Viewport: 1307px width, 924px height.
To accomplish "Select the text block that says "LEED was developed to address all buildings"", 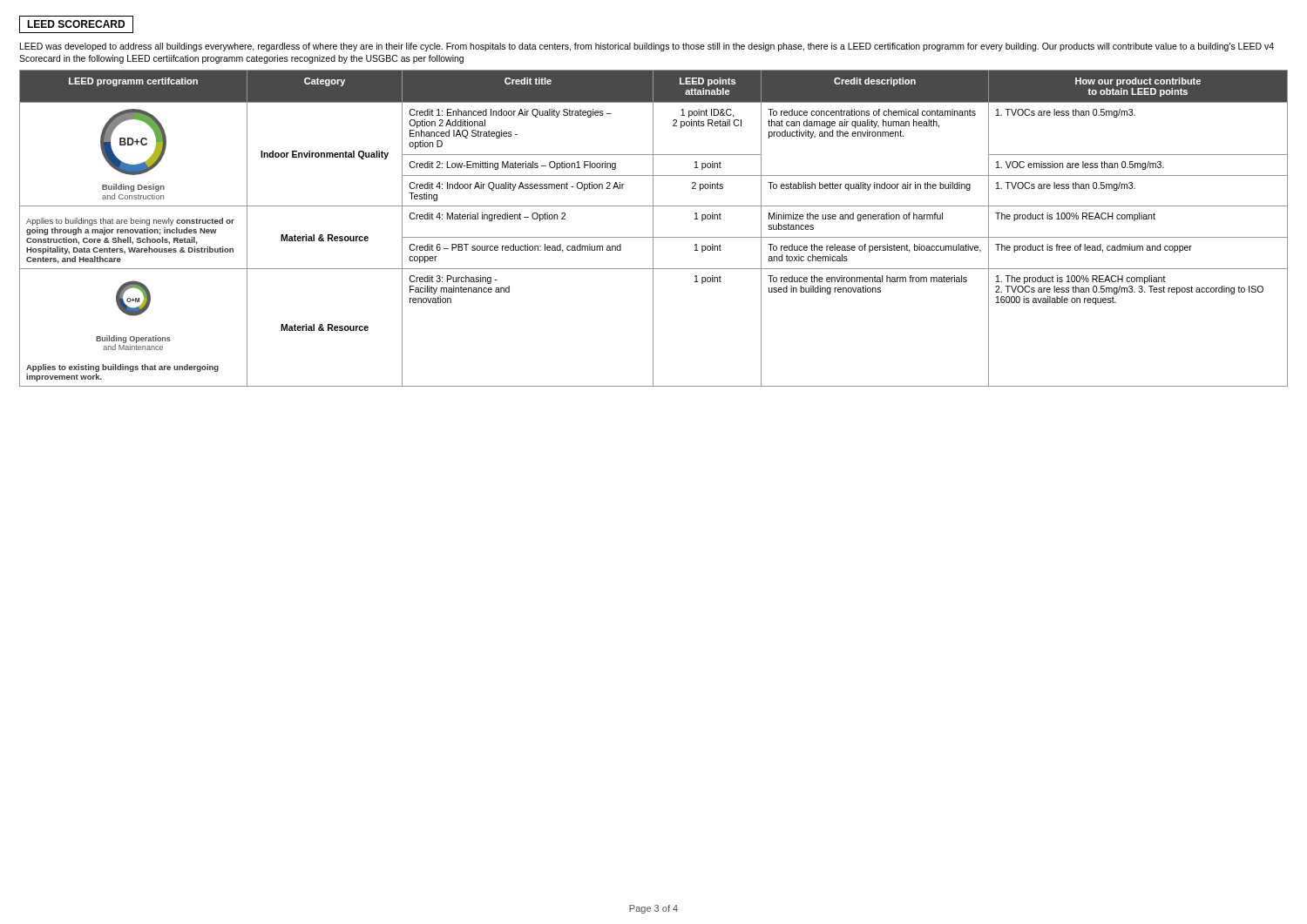I will click(647, 52).
